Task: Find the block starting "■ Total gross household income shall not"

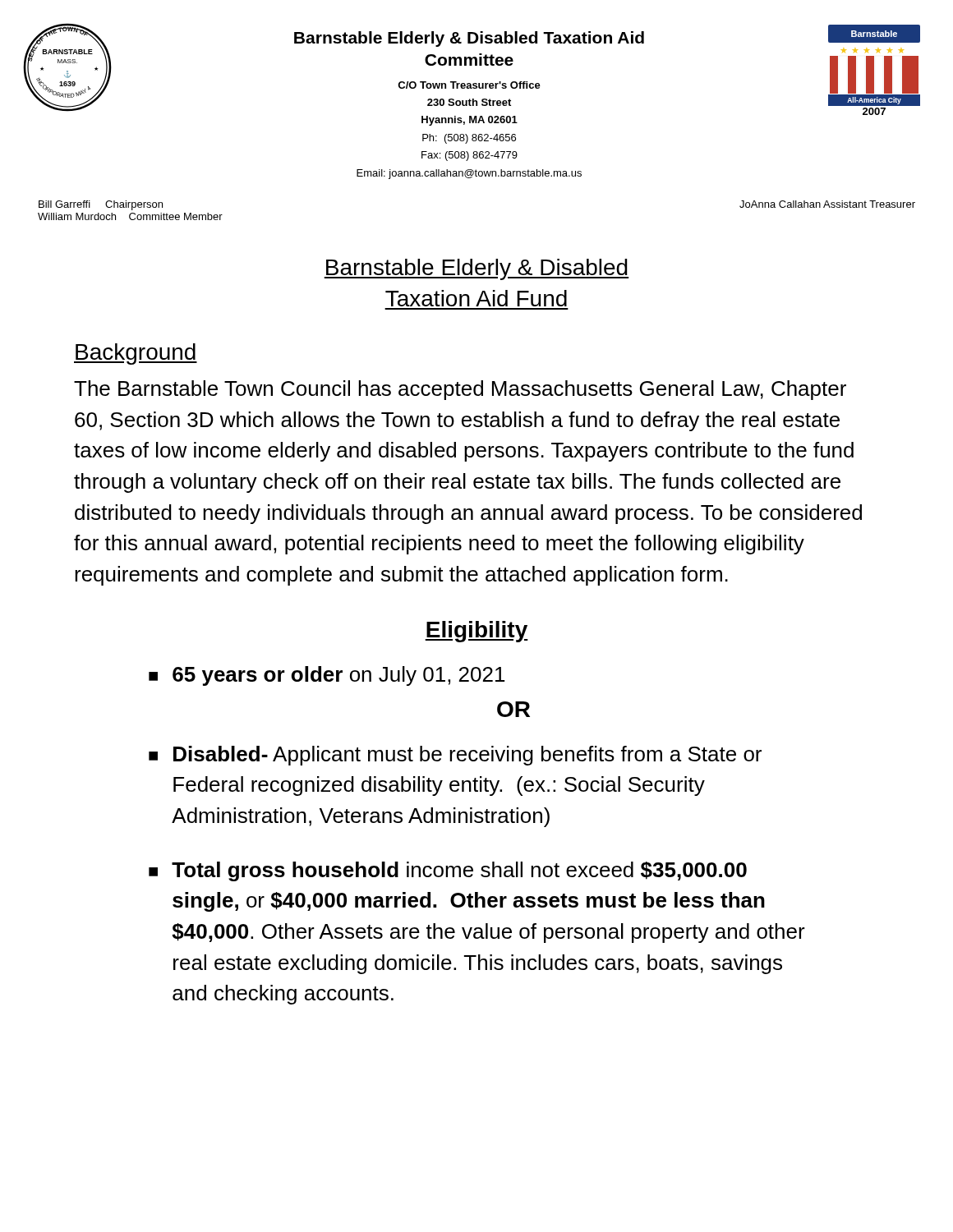Action: (476, 932)
